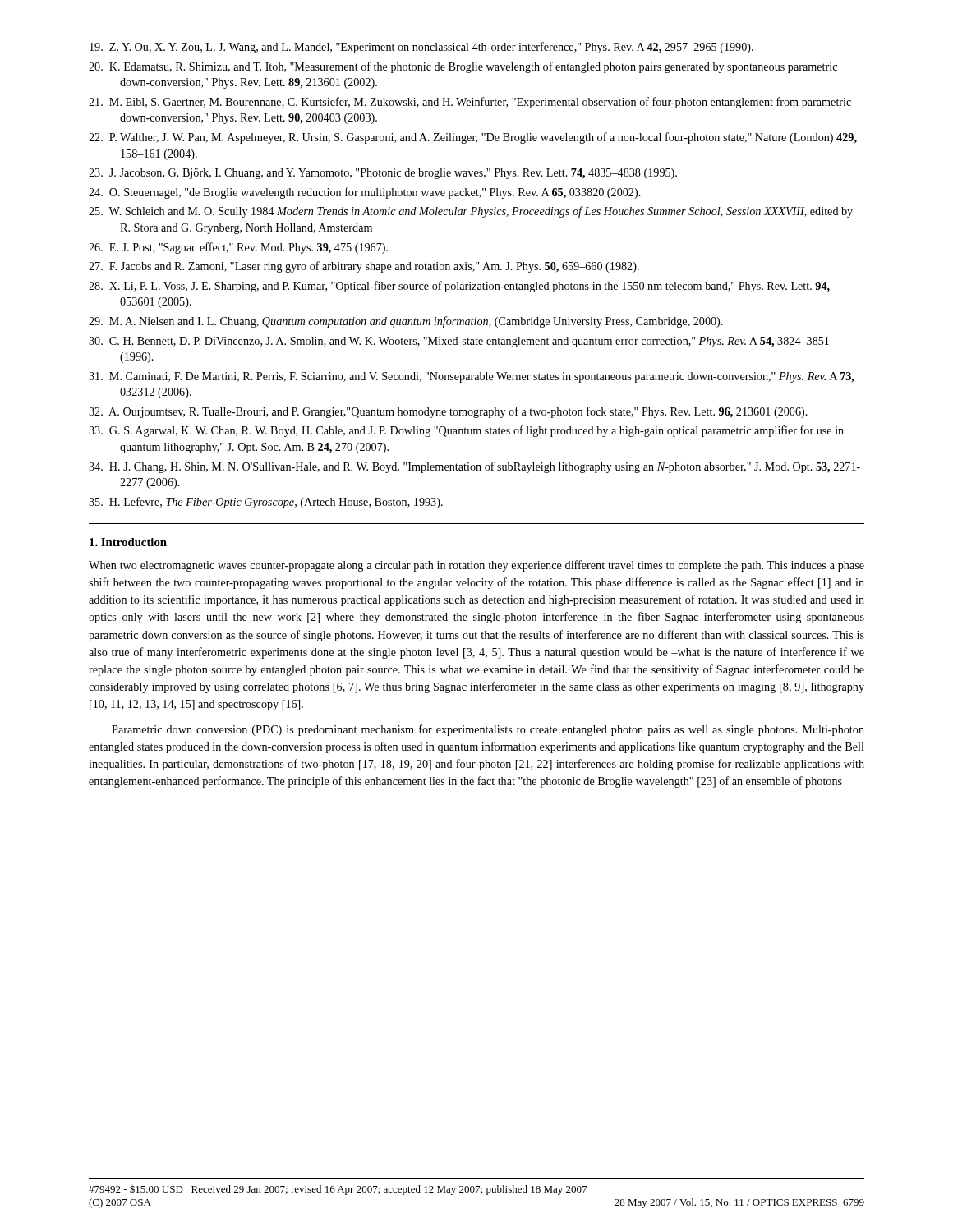Point to the block beginning "35. H. Lefevre, The Fiber-Optic Gyroscope, (Artech House,"
The height and width of the screenshot is (1232, 953).
click(266, 502)
